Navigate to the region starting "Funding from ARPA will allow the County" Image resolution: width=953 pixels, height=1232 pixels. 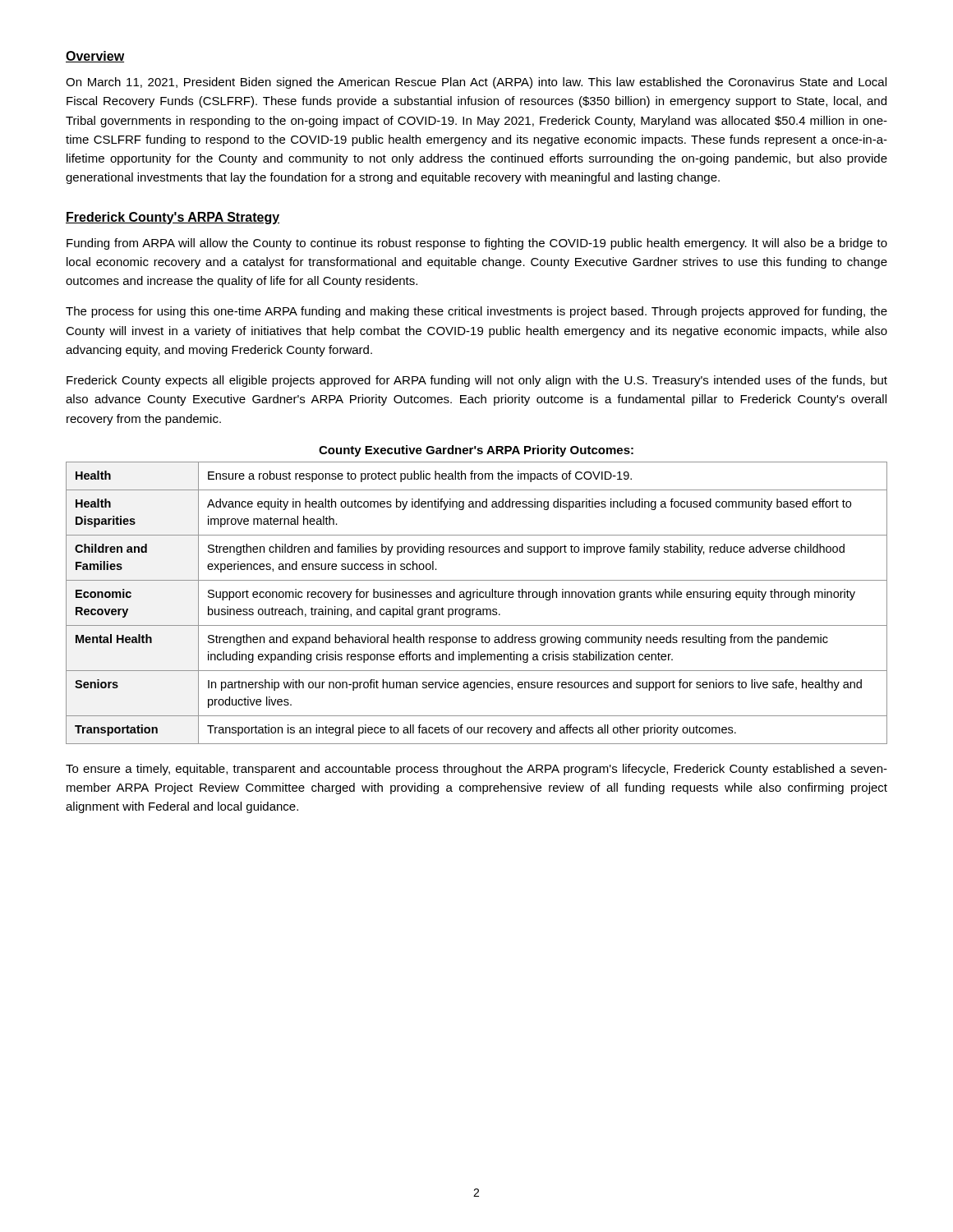tap(476, 261)
